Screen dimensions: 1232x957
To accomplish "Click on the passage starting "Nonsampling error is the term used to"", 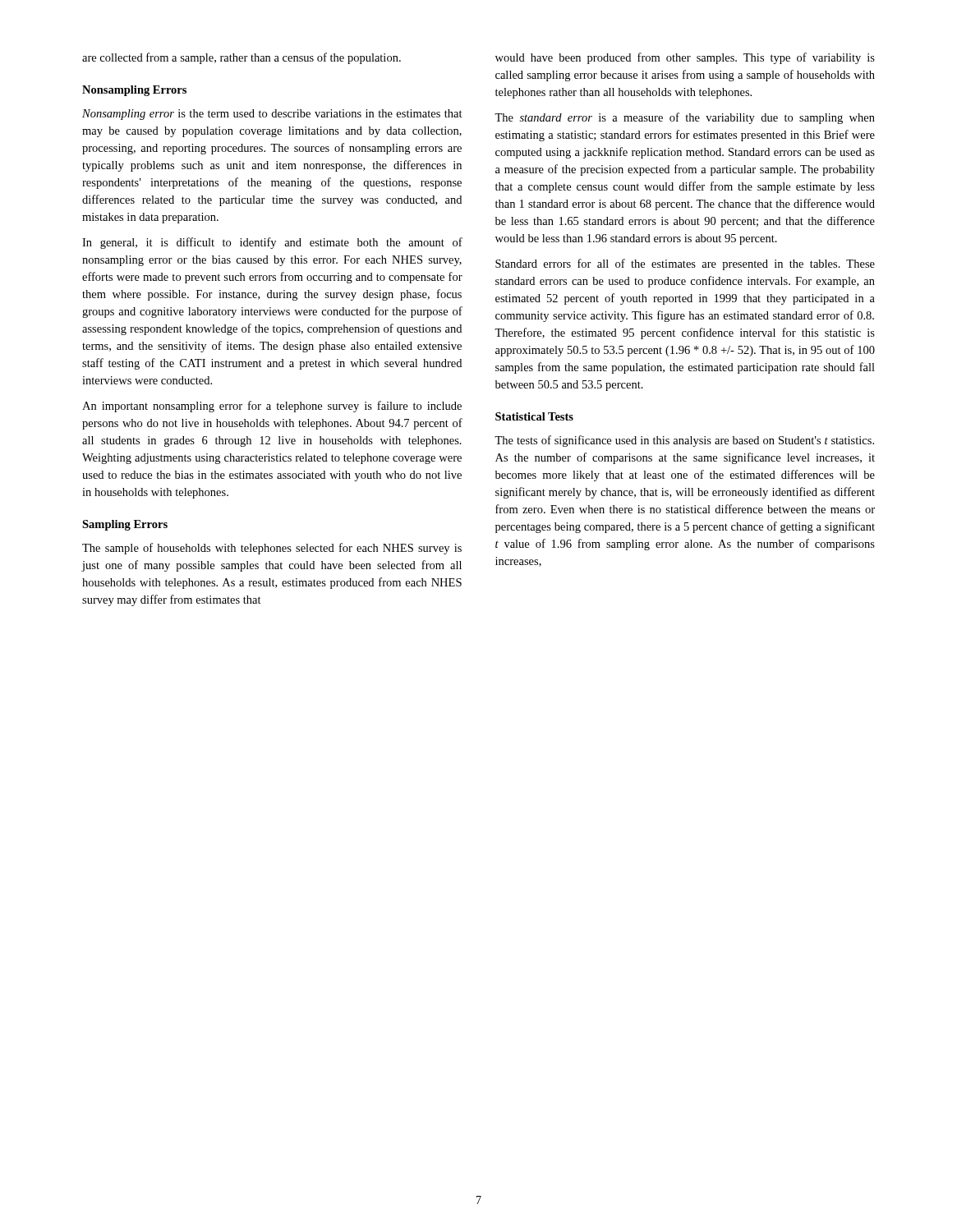I will click(272, 166).
